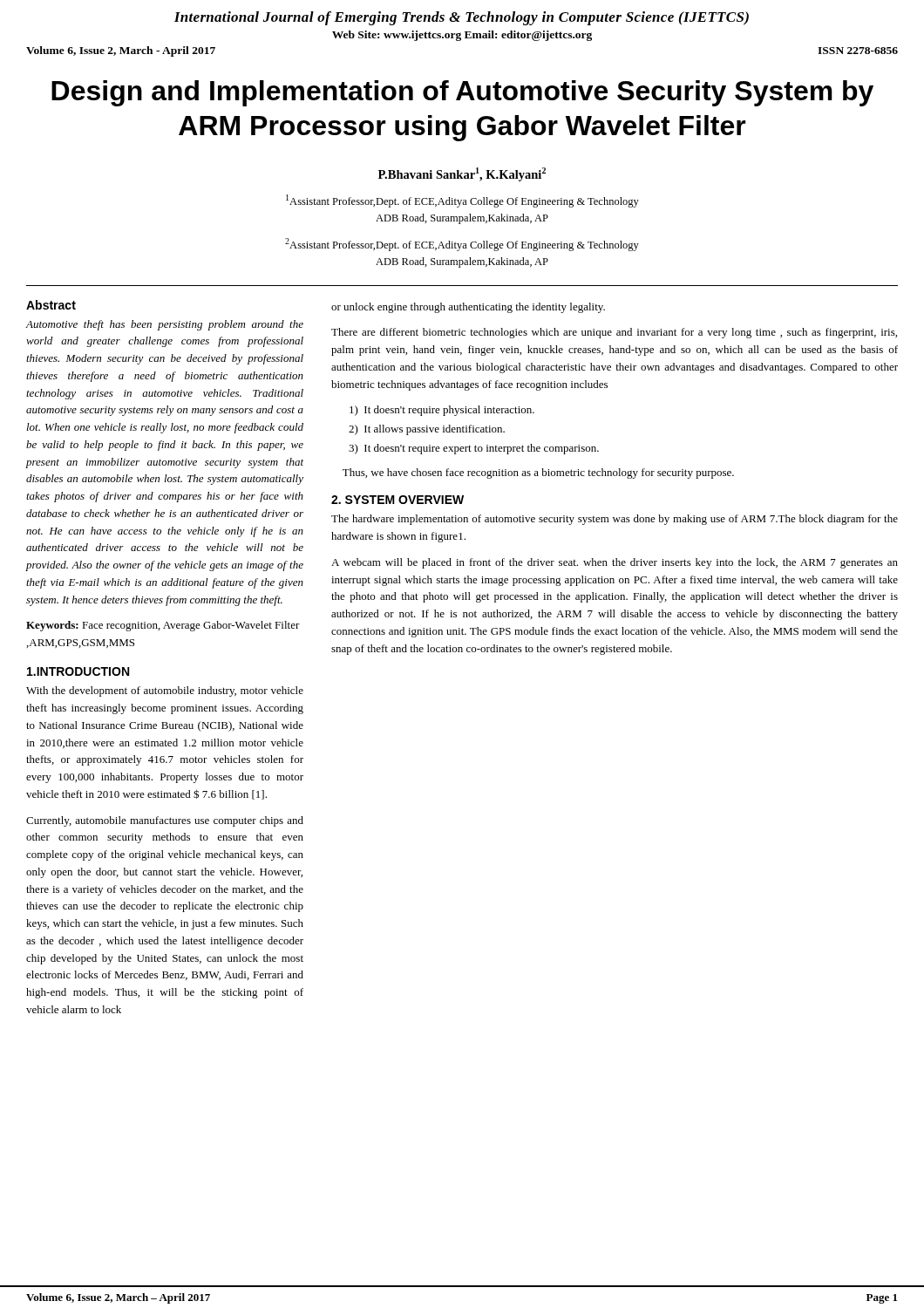This screenshot has height=1308, width=924.
Task: Find the section header with the text "2. SYSTEM OVERVIEW"
Action: [398, 500]
